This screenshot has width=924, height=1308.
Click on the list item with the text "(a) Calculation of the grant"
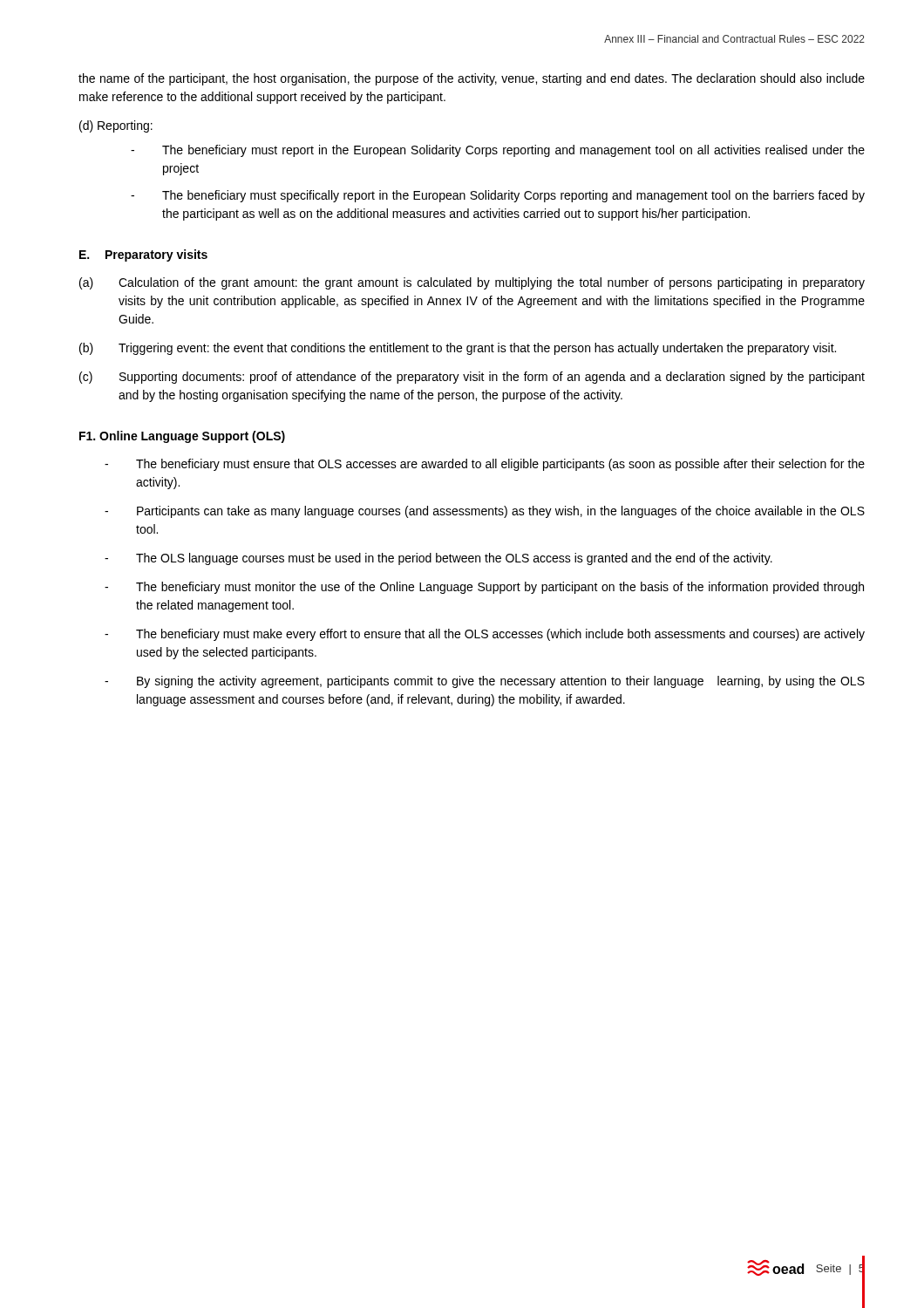pyautogui.click(x=472, y=301)
